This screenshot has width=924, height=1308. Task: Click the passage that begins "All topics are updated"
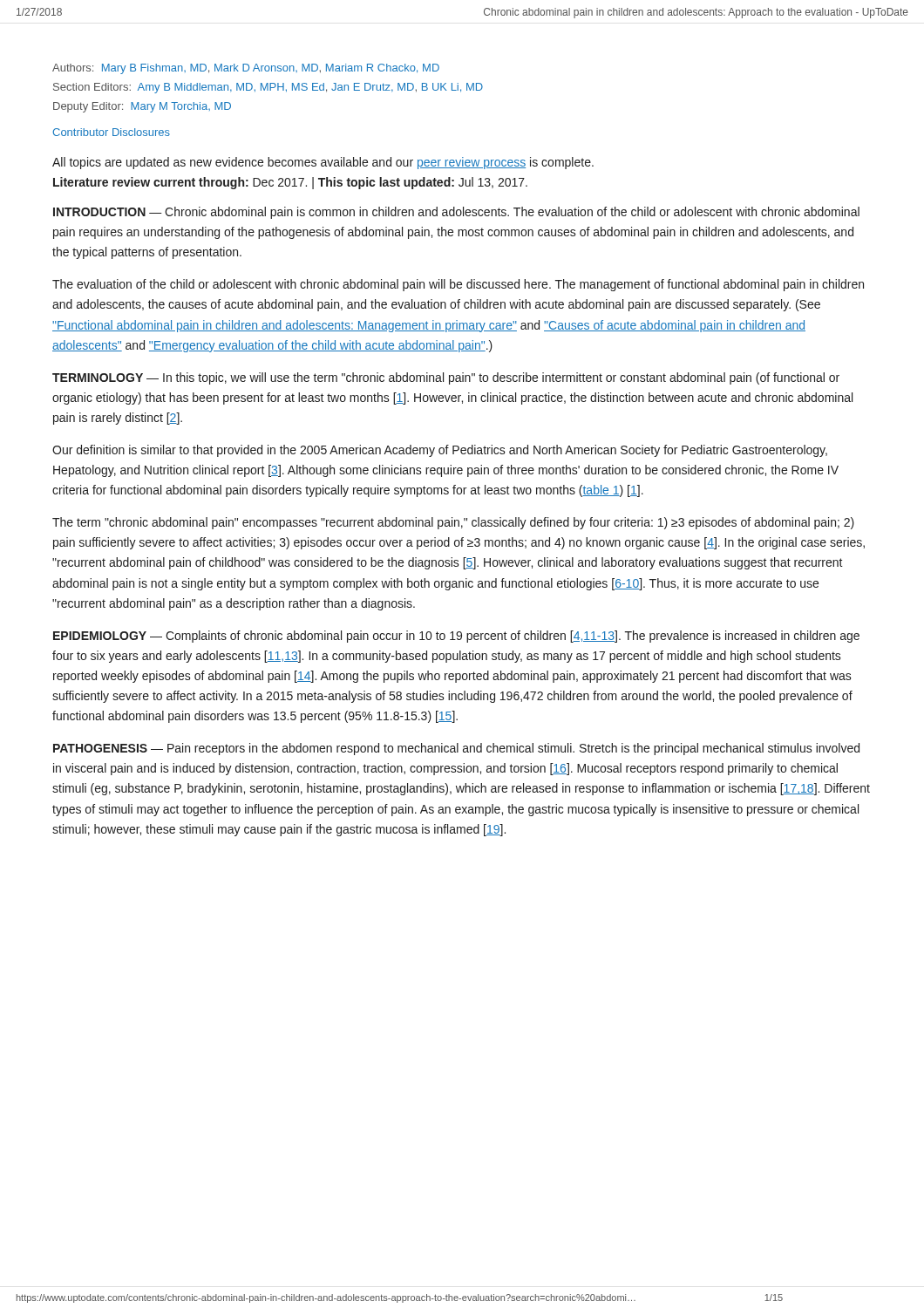pos(323,172)
